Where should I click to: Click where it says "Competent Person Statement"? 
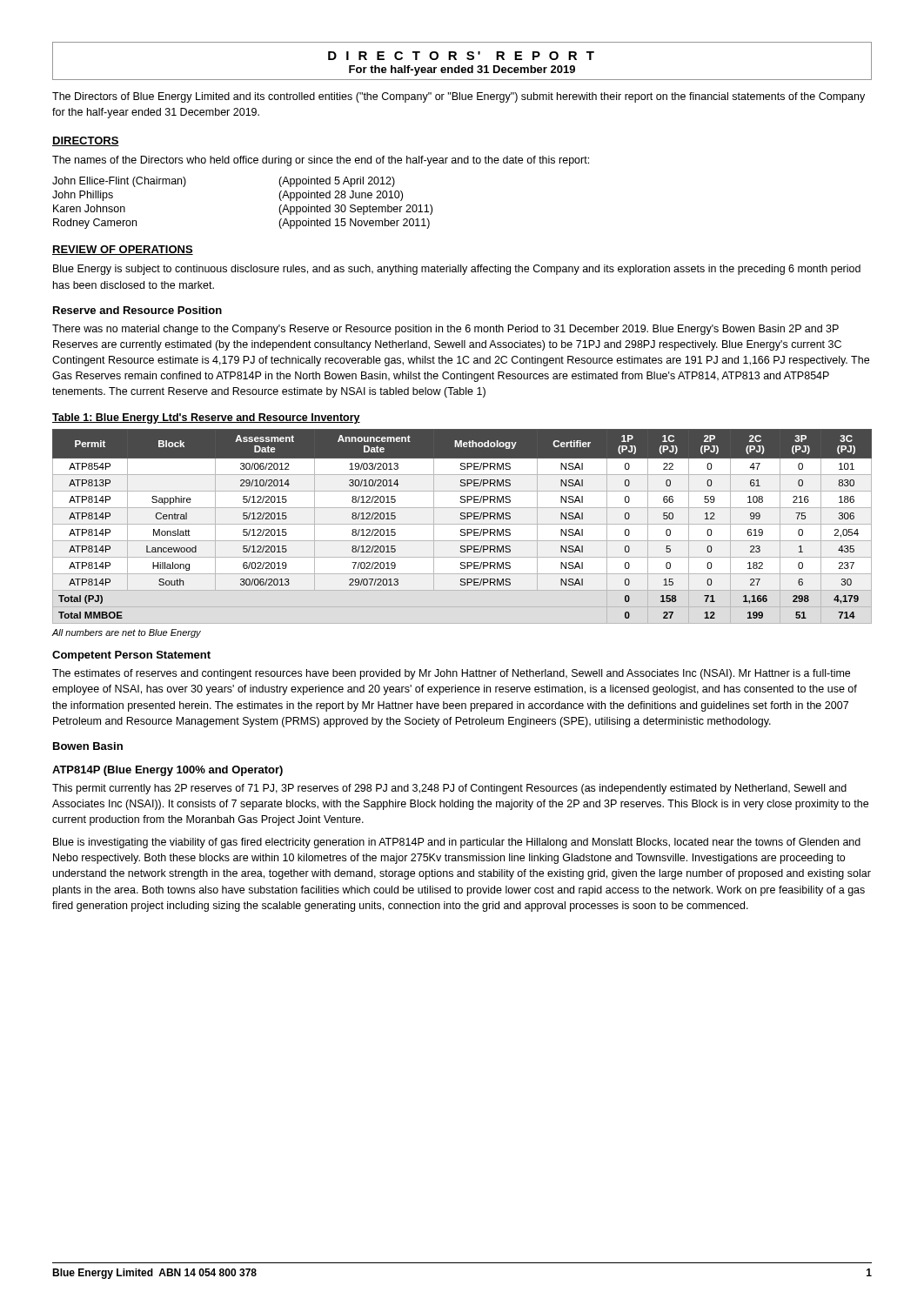click(131, 655)
